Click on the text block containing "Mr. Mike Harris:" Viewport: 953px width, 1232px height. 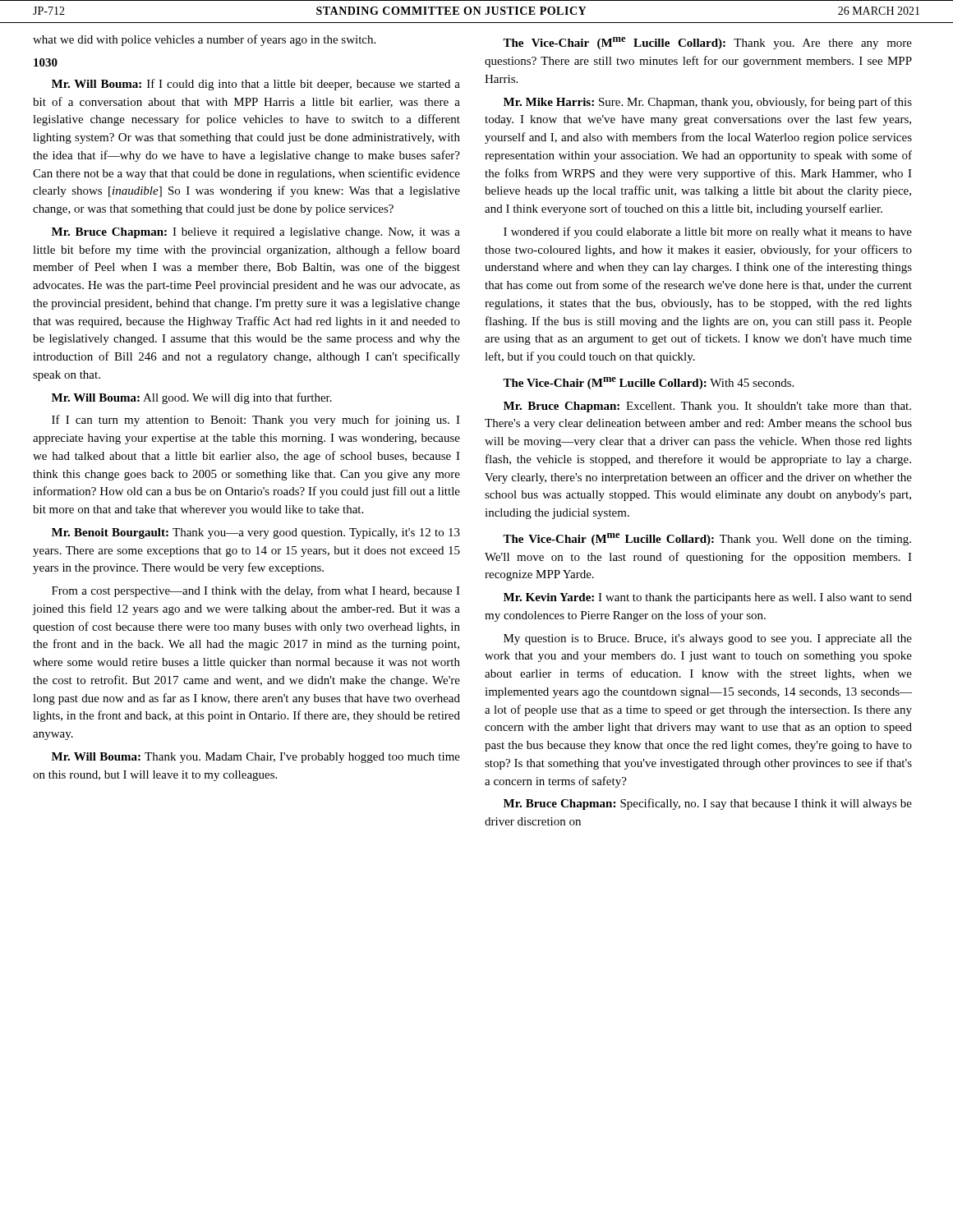(698, 156)
